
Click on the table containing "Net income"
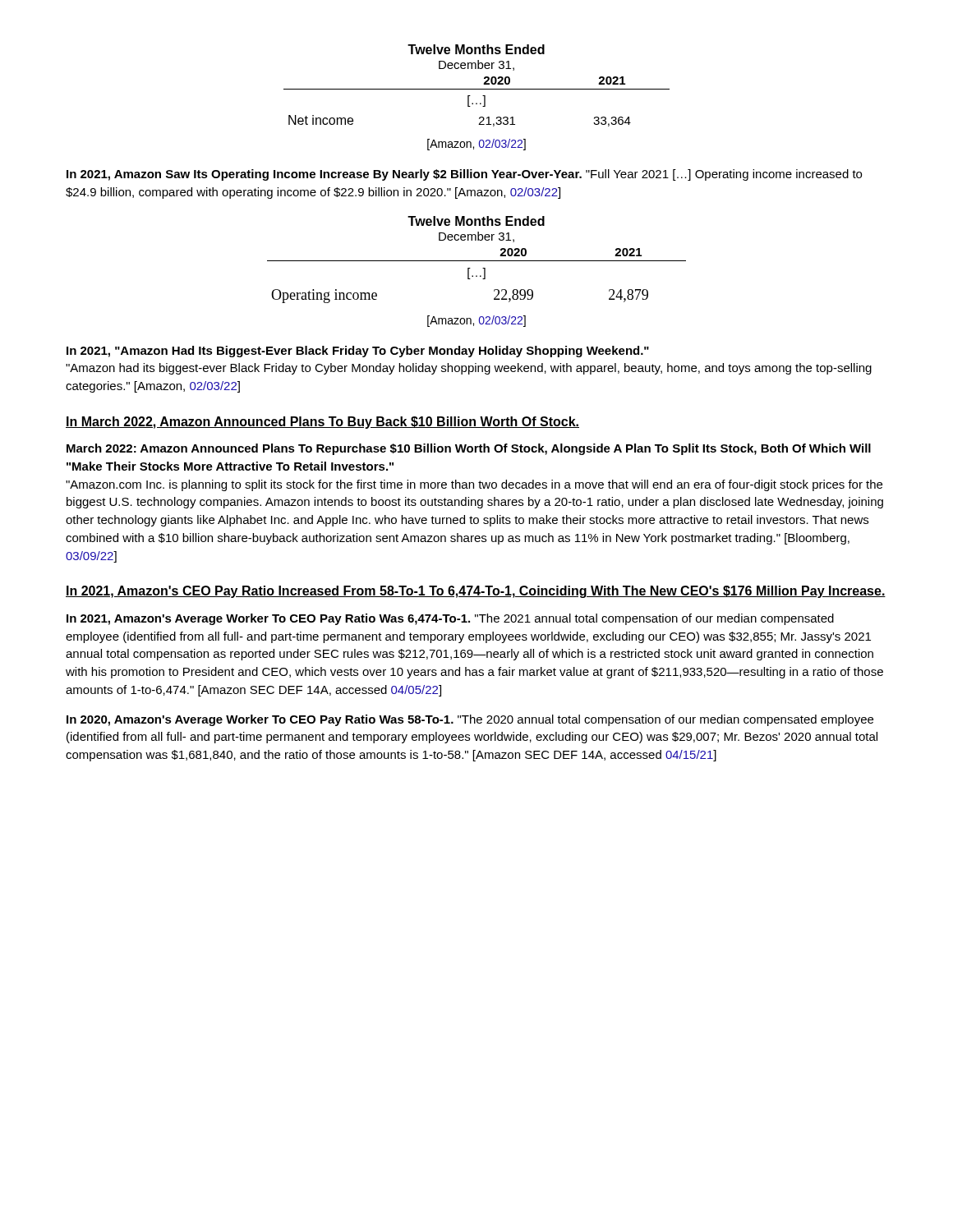(476, 86)
